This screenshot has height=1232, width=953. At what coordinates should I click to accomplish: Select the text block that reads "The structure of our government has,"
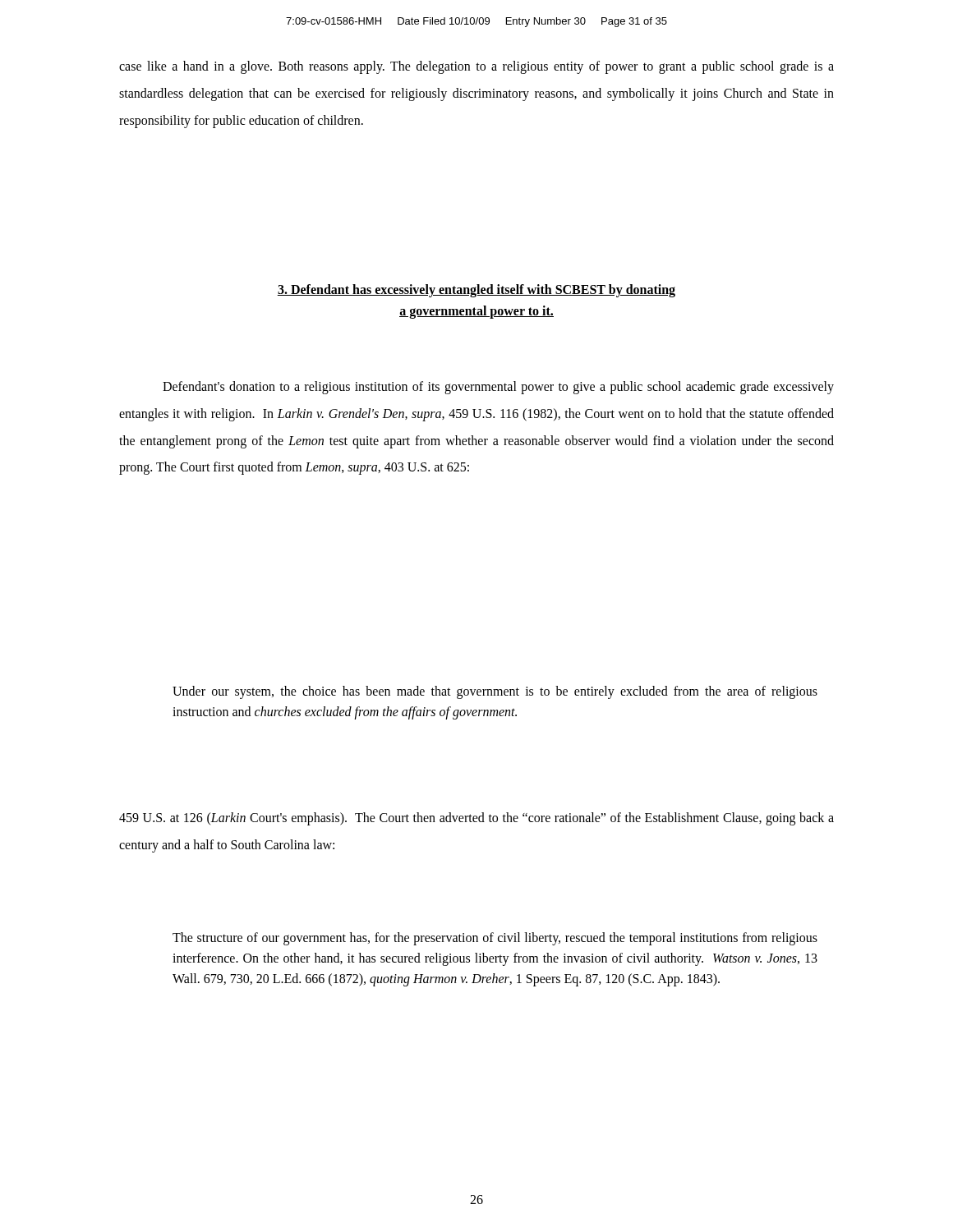(x=495, y=958)
